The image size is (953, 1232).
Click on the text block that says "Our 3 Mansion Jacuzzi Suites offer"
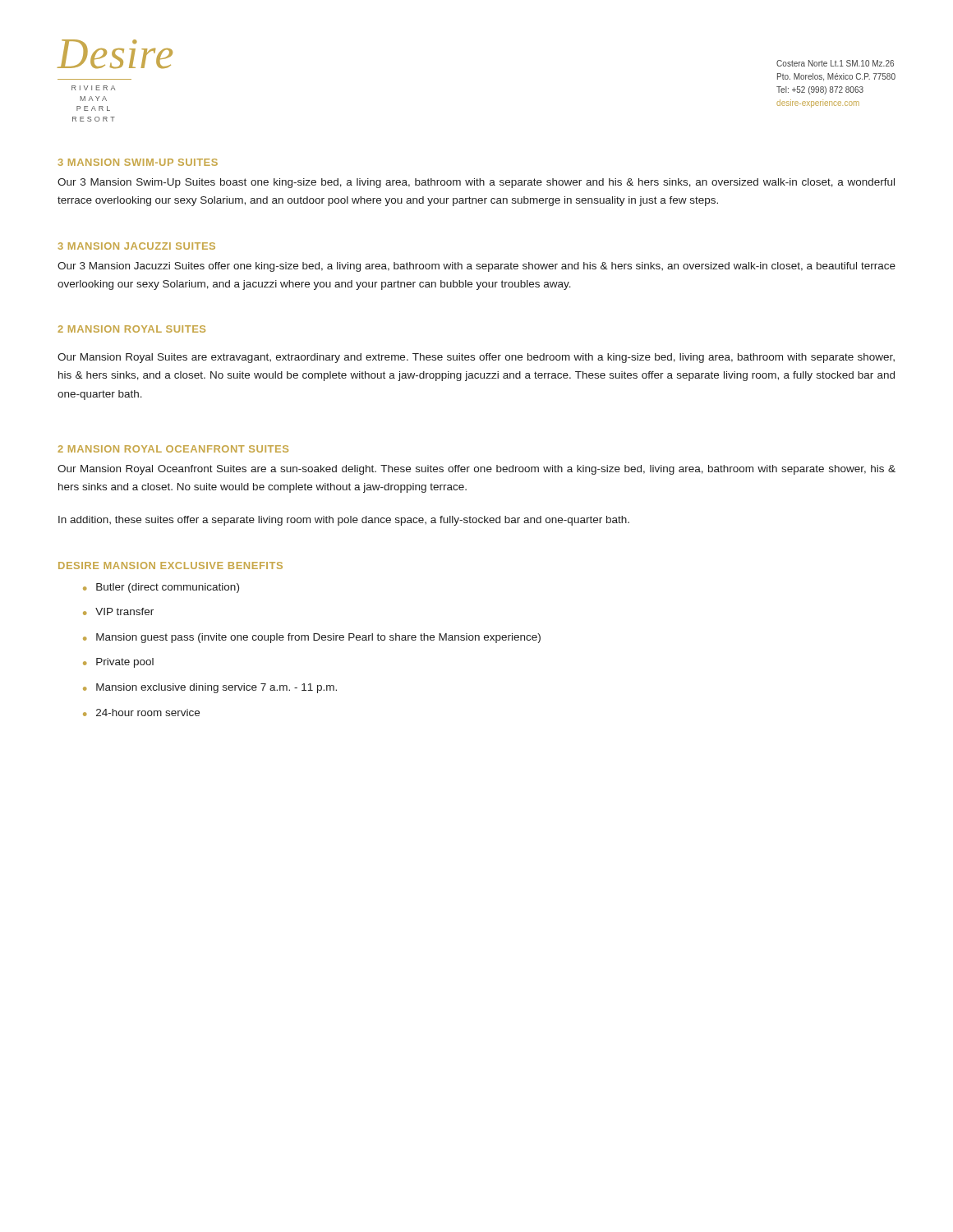(476, 274)
